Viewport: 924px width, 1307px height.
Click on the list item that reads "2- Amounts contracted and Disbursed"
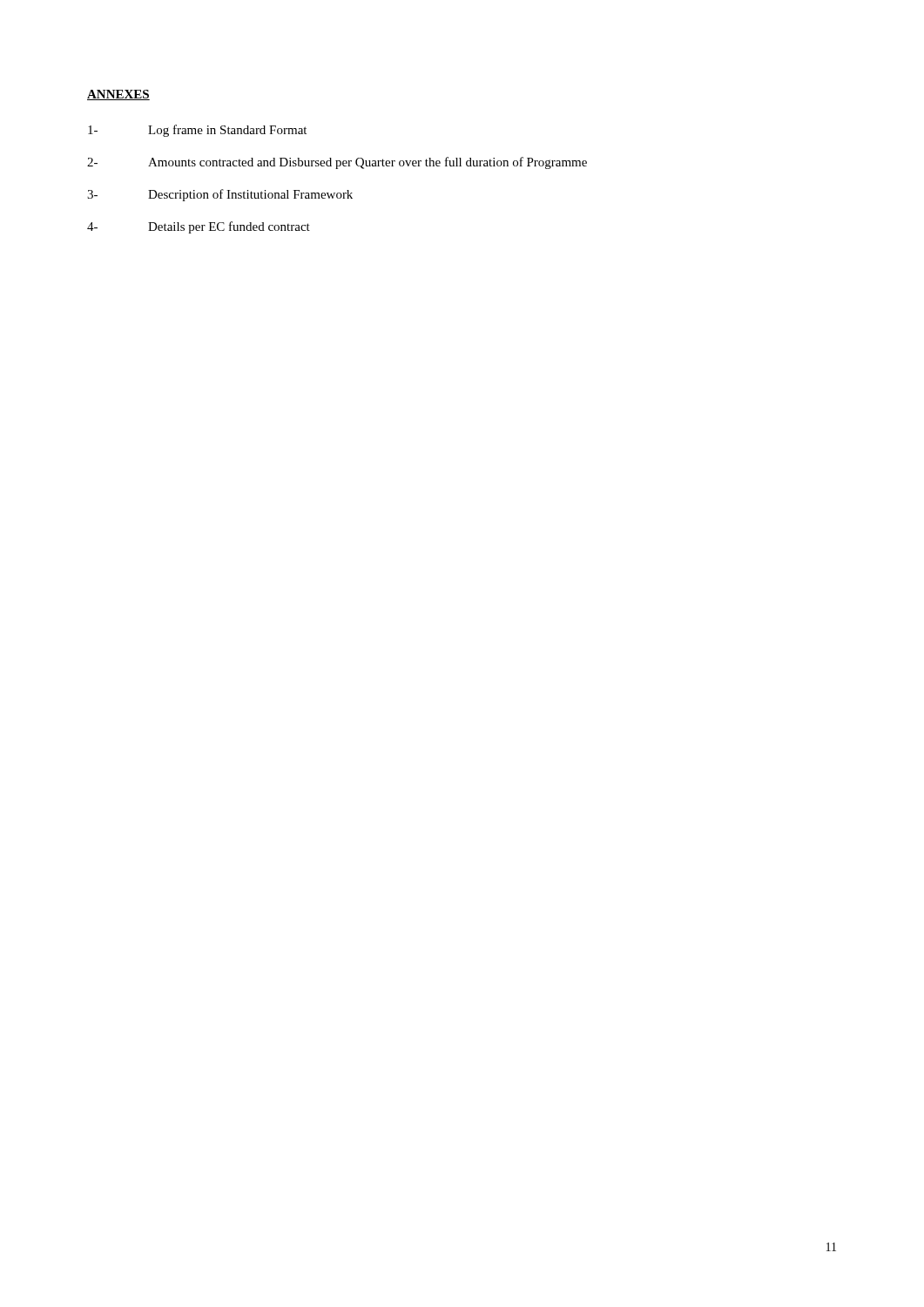[x=462, y=163]
